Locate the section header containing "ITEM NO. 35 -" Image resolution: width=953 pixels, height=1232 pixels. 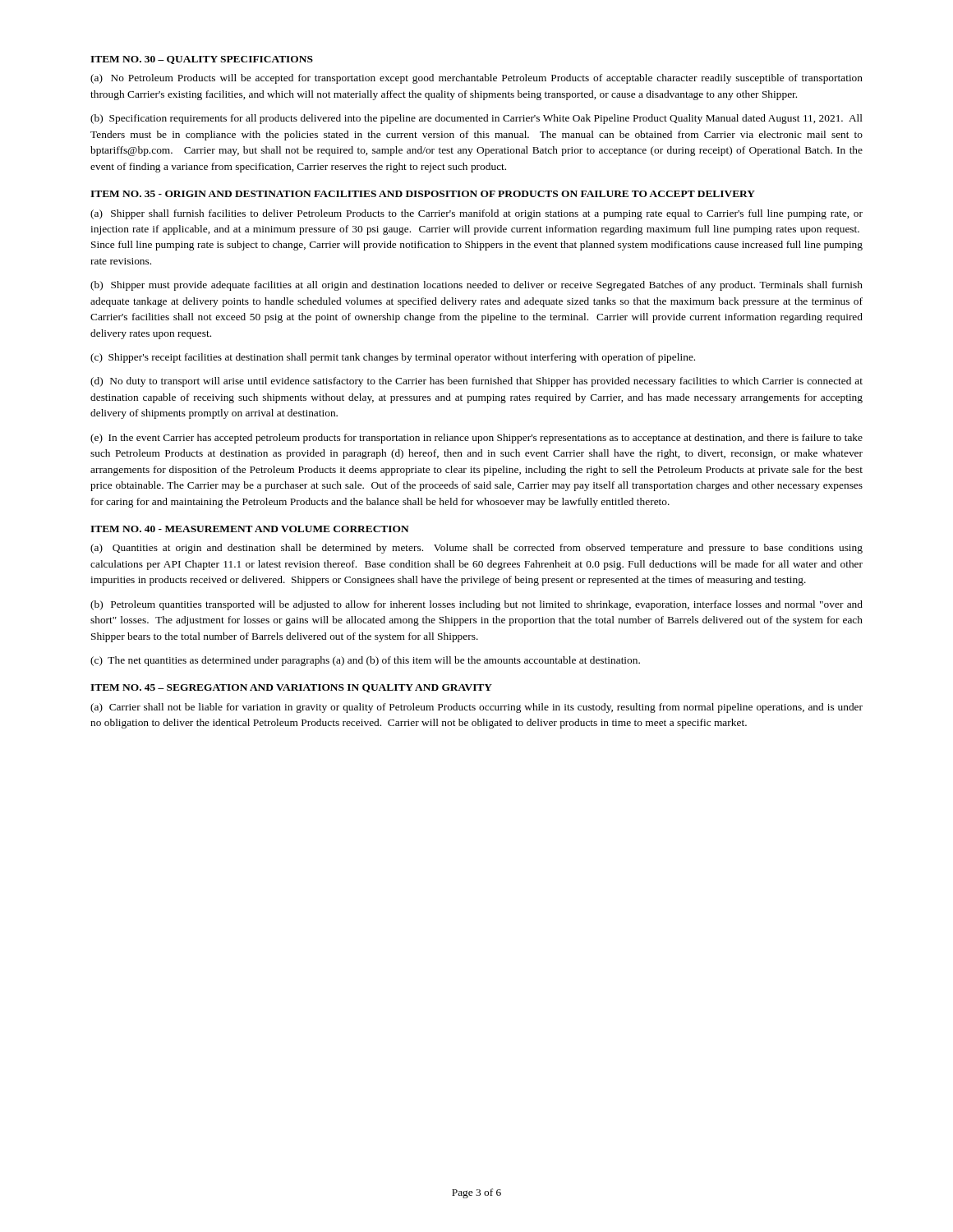[x=423, y=193]
